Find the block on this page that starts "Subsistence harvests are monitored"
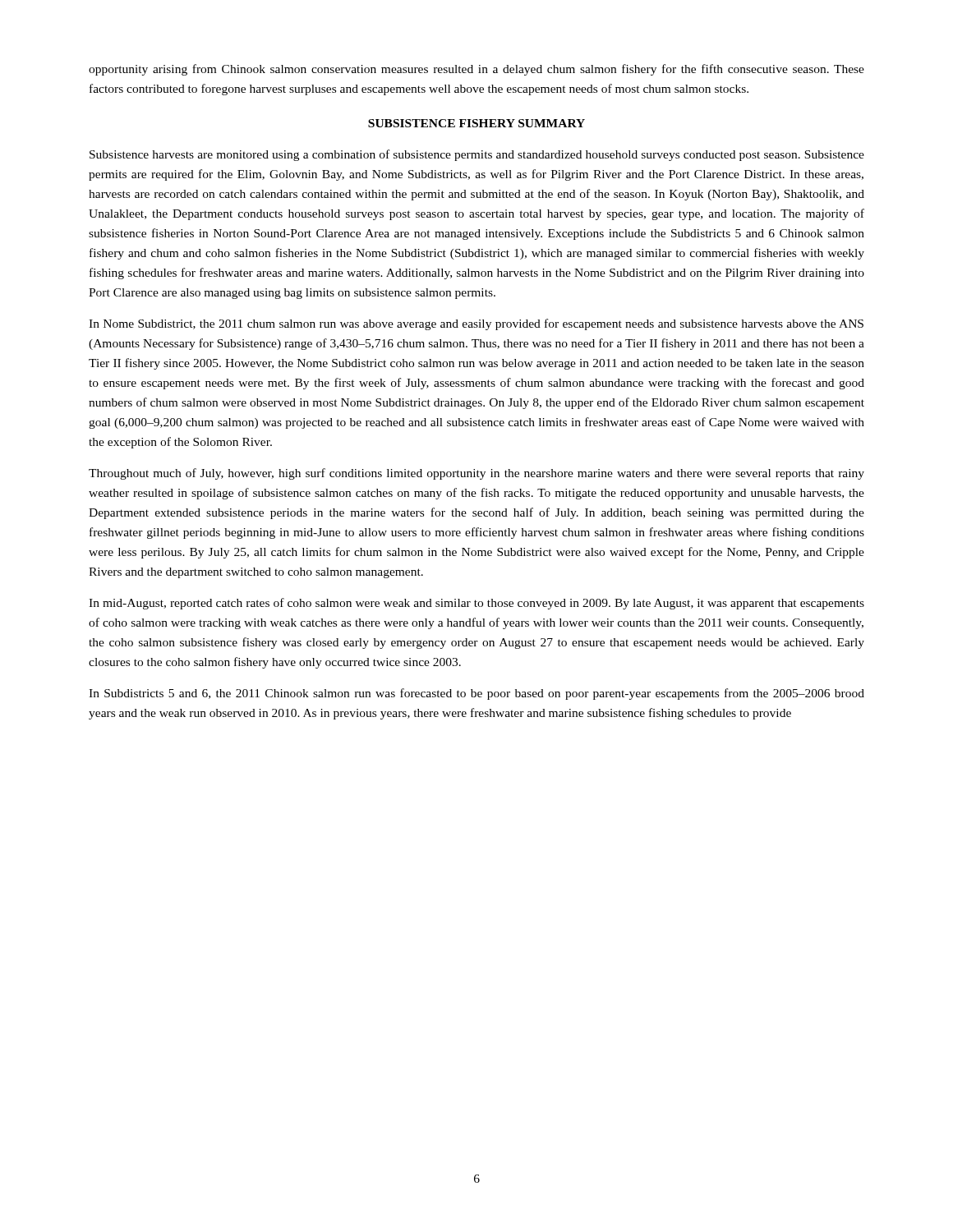 coord(476,223)
